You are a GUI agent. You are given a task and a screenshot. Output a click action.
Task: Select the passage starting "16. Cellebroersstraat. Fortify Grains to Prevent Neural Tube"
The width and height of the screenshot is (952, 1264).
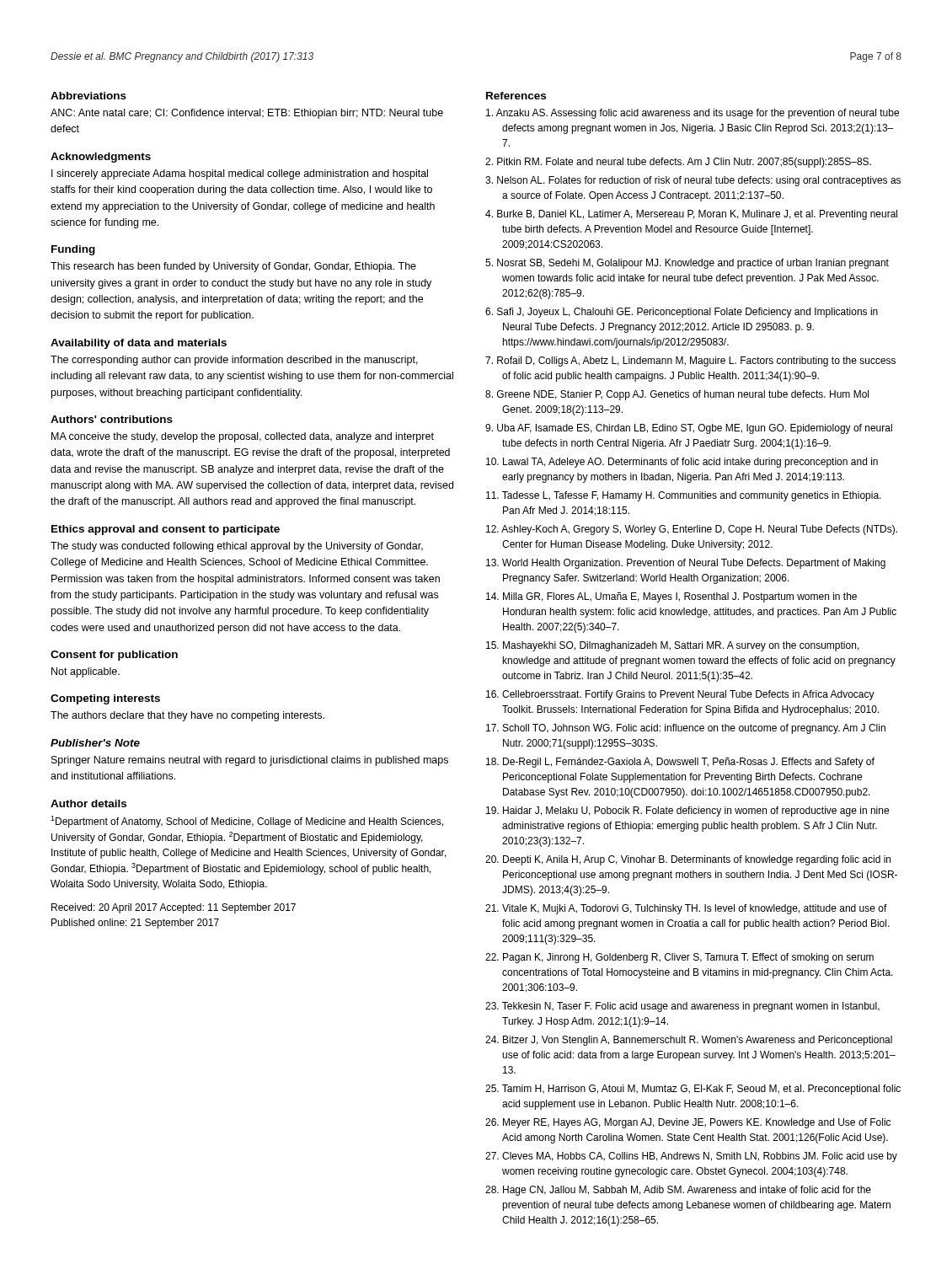[x=682, y=702]
